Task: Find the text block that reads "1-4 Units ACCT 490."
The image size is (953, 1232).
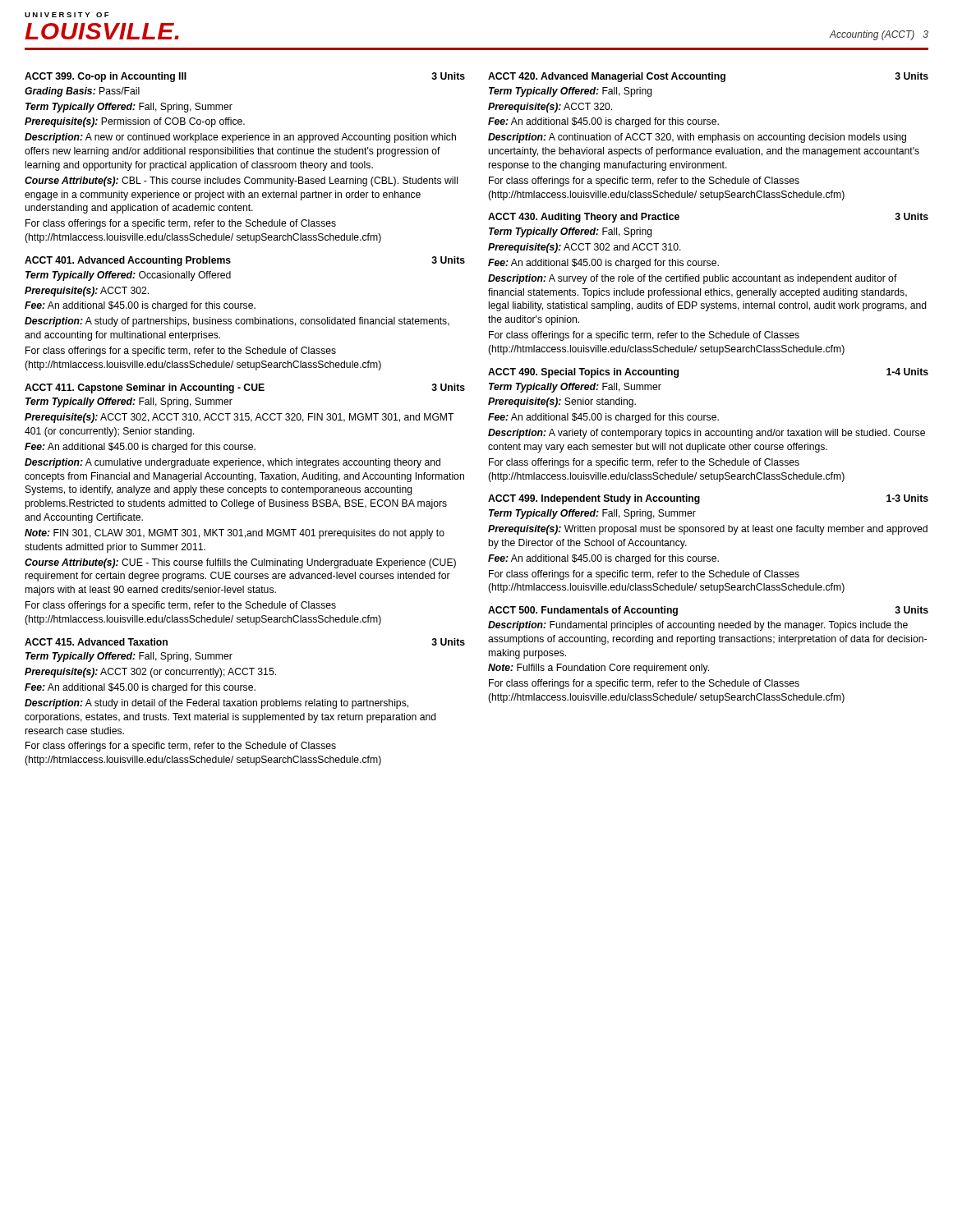Action: coord(708,424)
